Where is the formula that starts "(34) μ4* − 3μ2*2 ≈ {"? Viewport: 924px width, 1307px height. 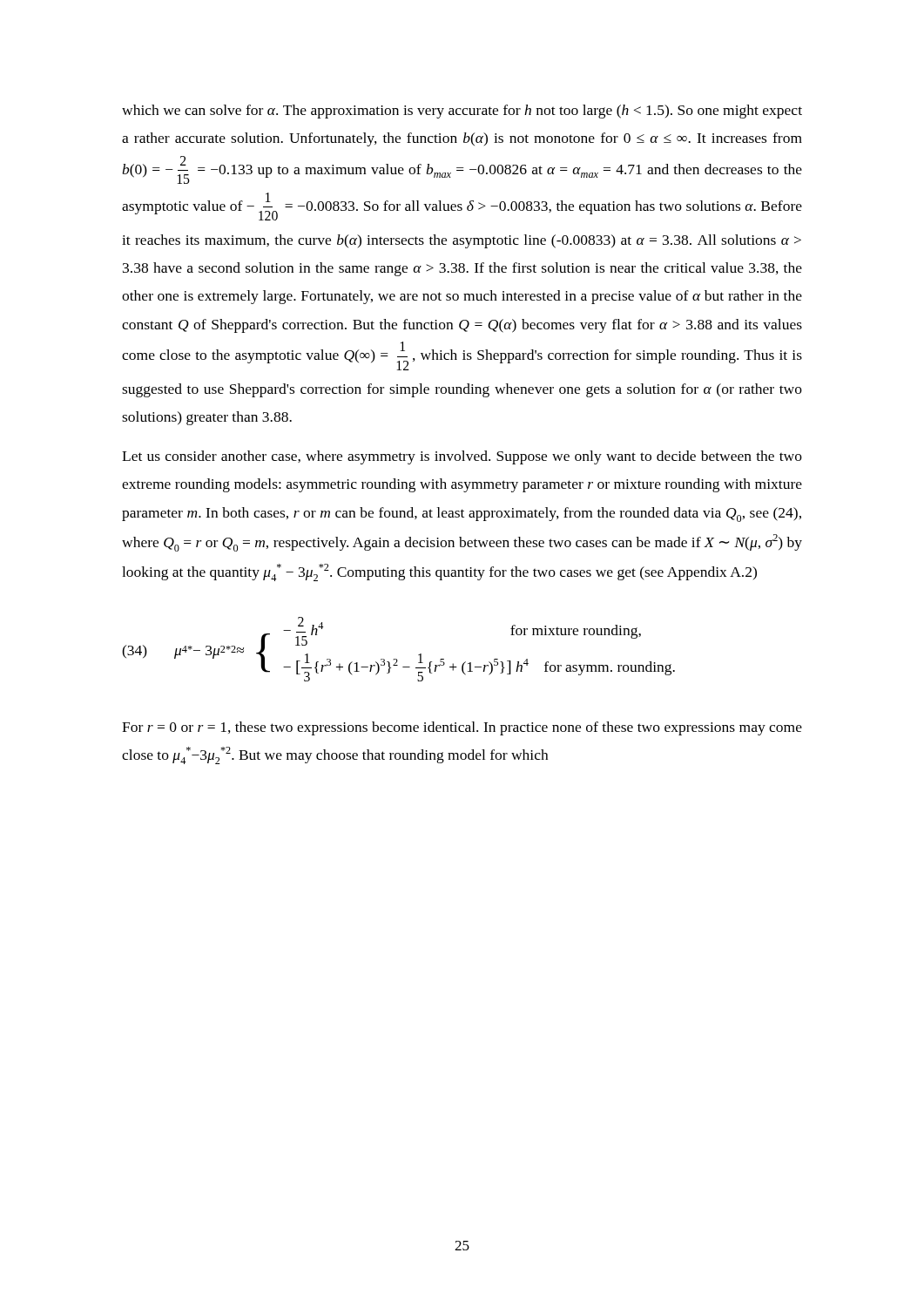(462, 650)
